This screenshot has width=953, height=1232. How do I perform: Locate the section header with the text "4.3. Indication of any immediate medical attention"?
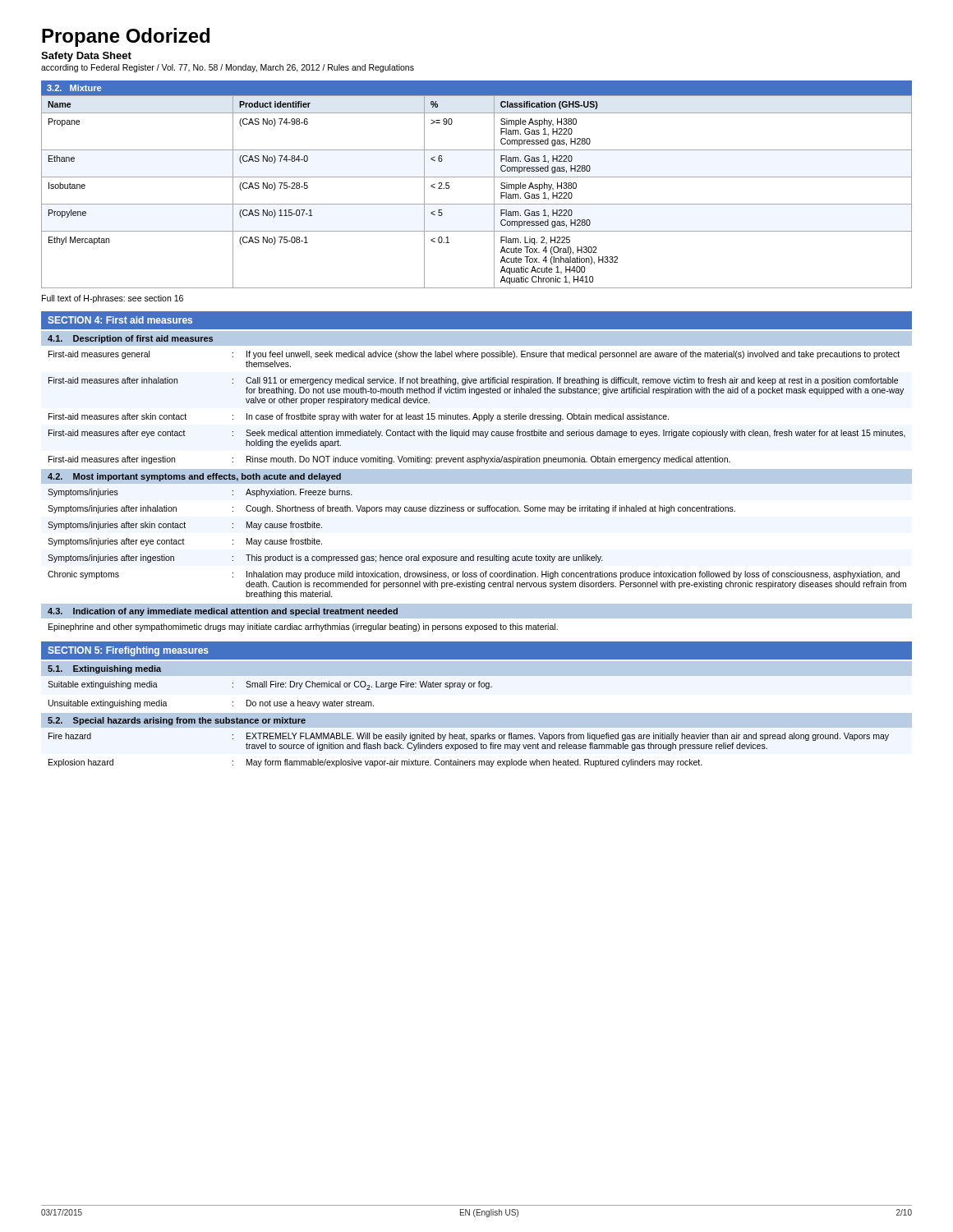tap(476, 611)
